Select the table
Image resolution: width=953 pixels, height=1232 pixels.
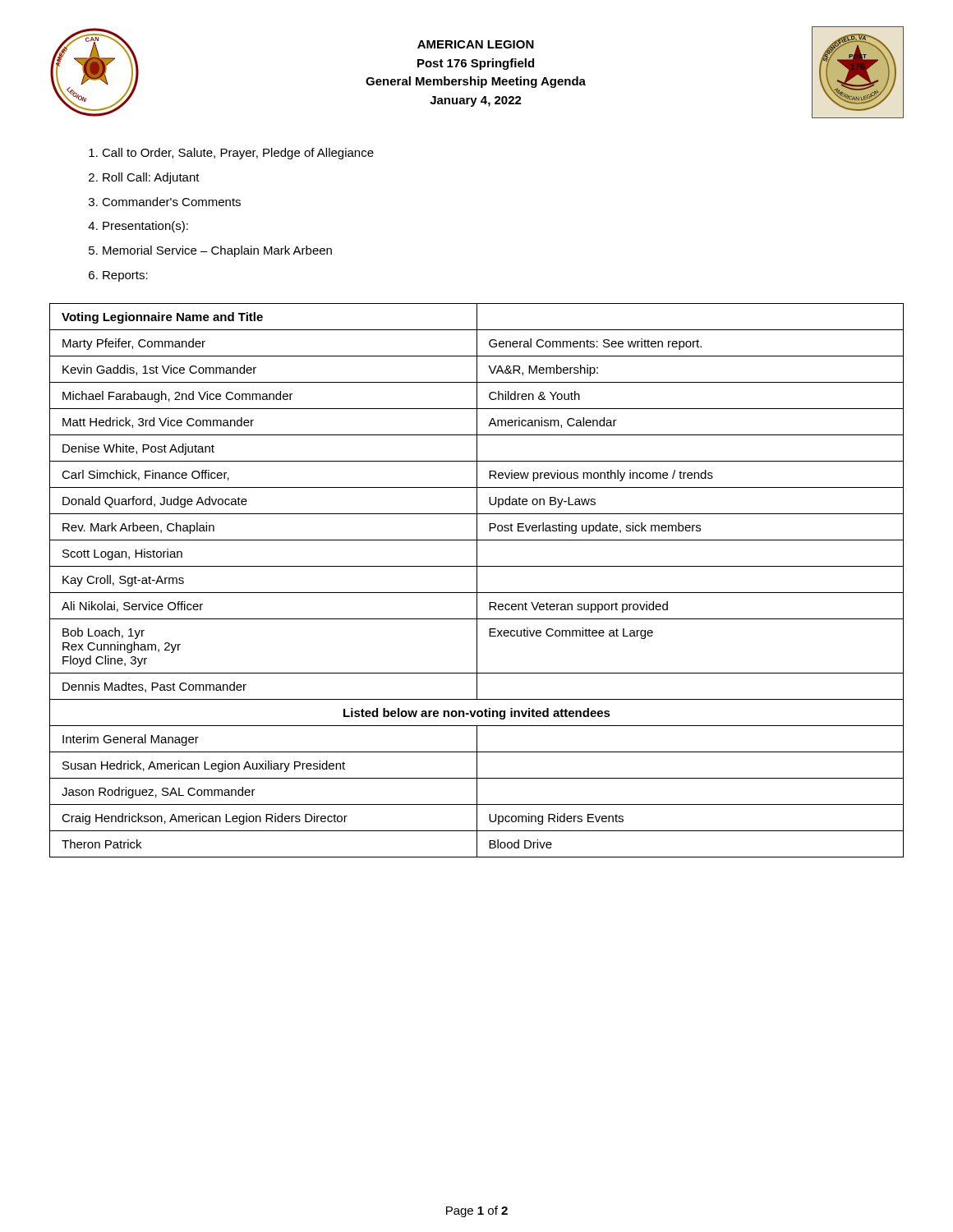click(x=476, y=580)
